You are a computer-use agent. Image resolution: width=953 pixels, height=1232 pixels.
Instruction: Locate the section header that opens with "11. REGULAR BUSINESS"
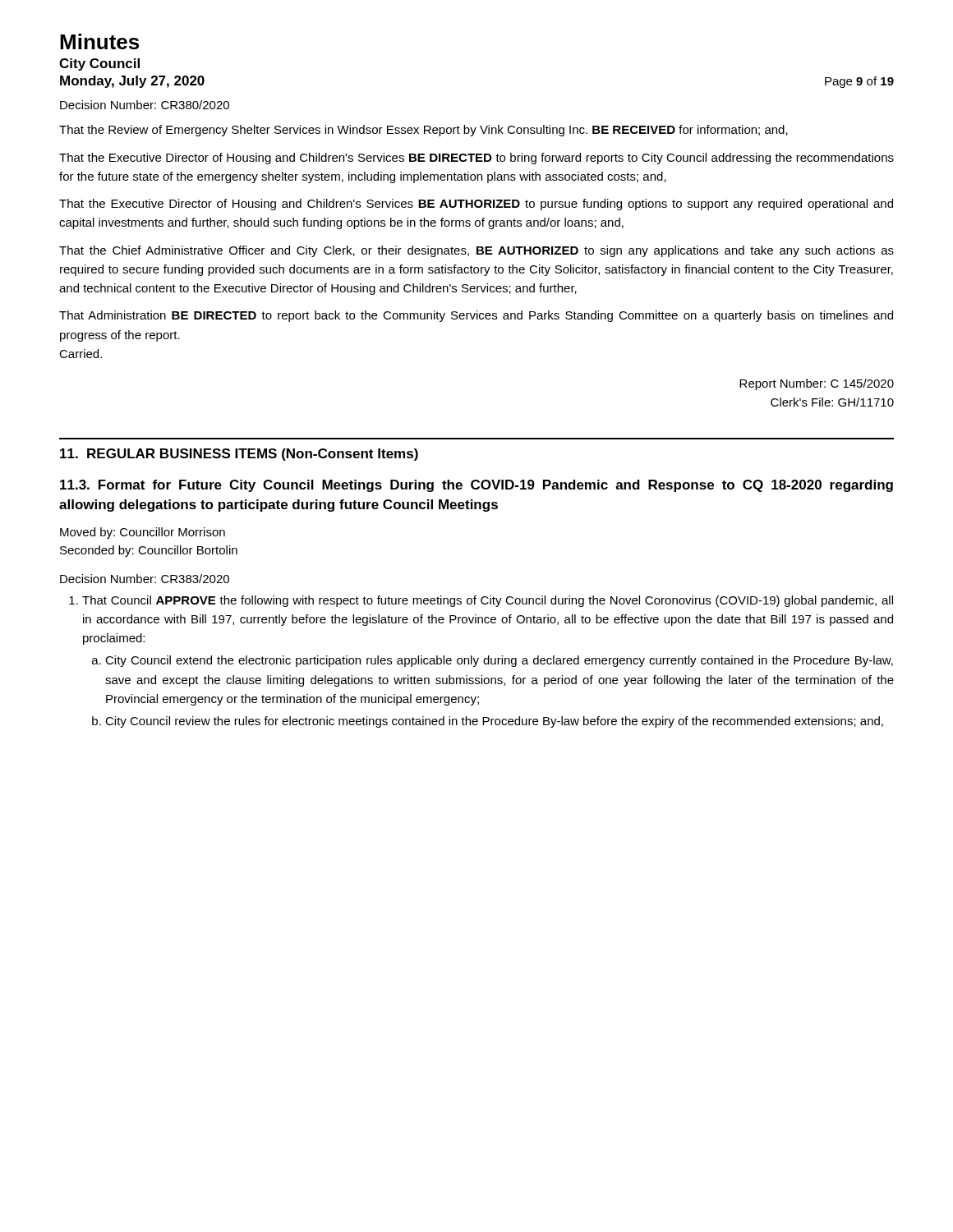[239, 454]
